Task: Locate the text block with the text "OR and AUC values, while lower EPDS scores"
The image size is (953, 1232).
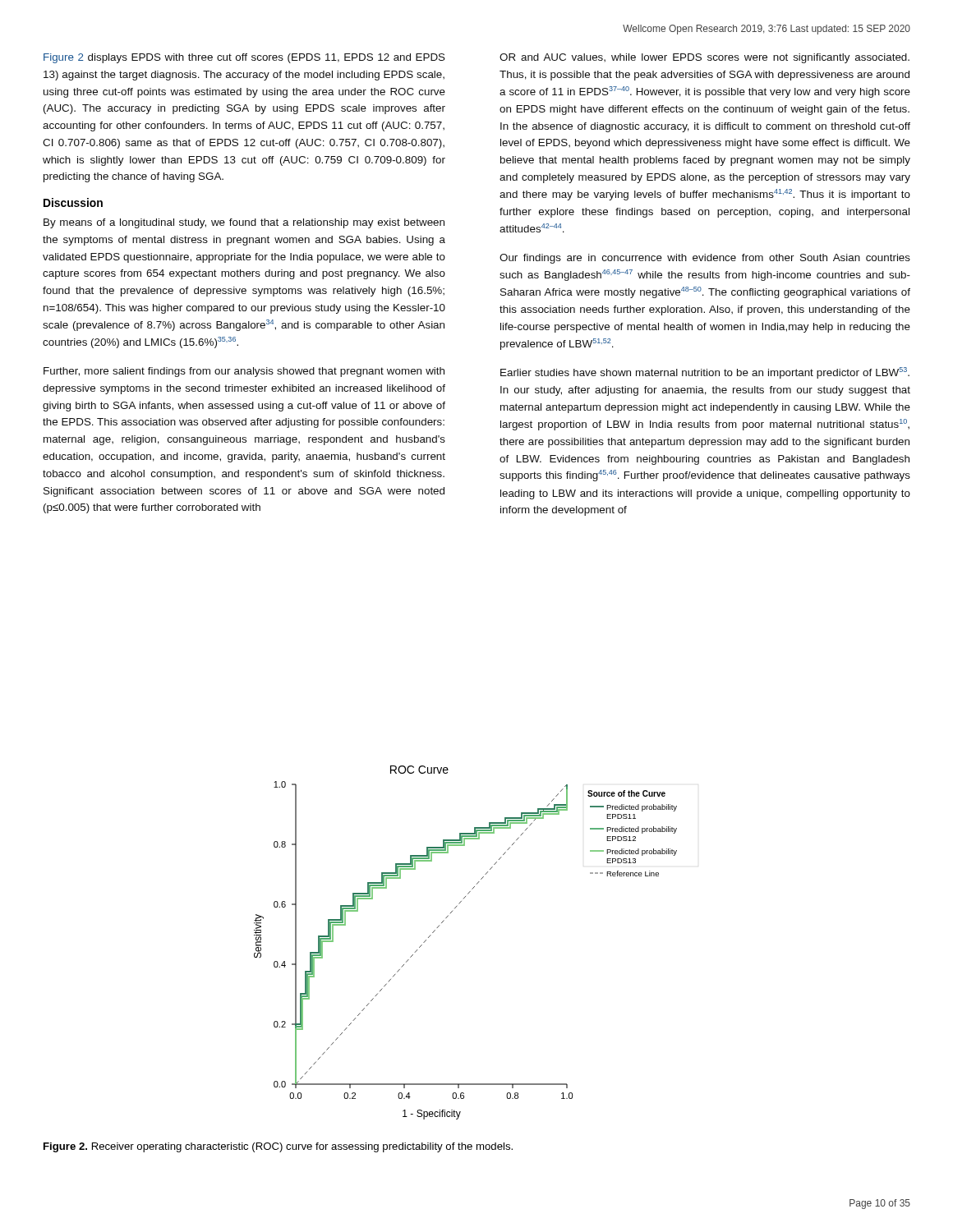Action: tap(705, 143)
